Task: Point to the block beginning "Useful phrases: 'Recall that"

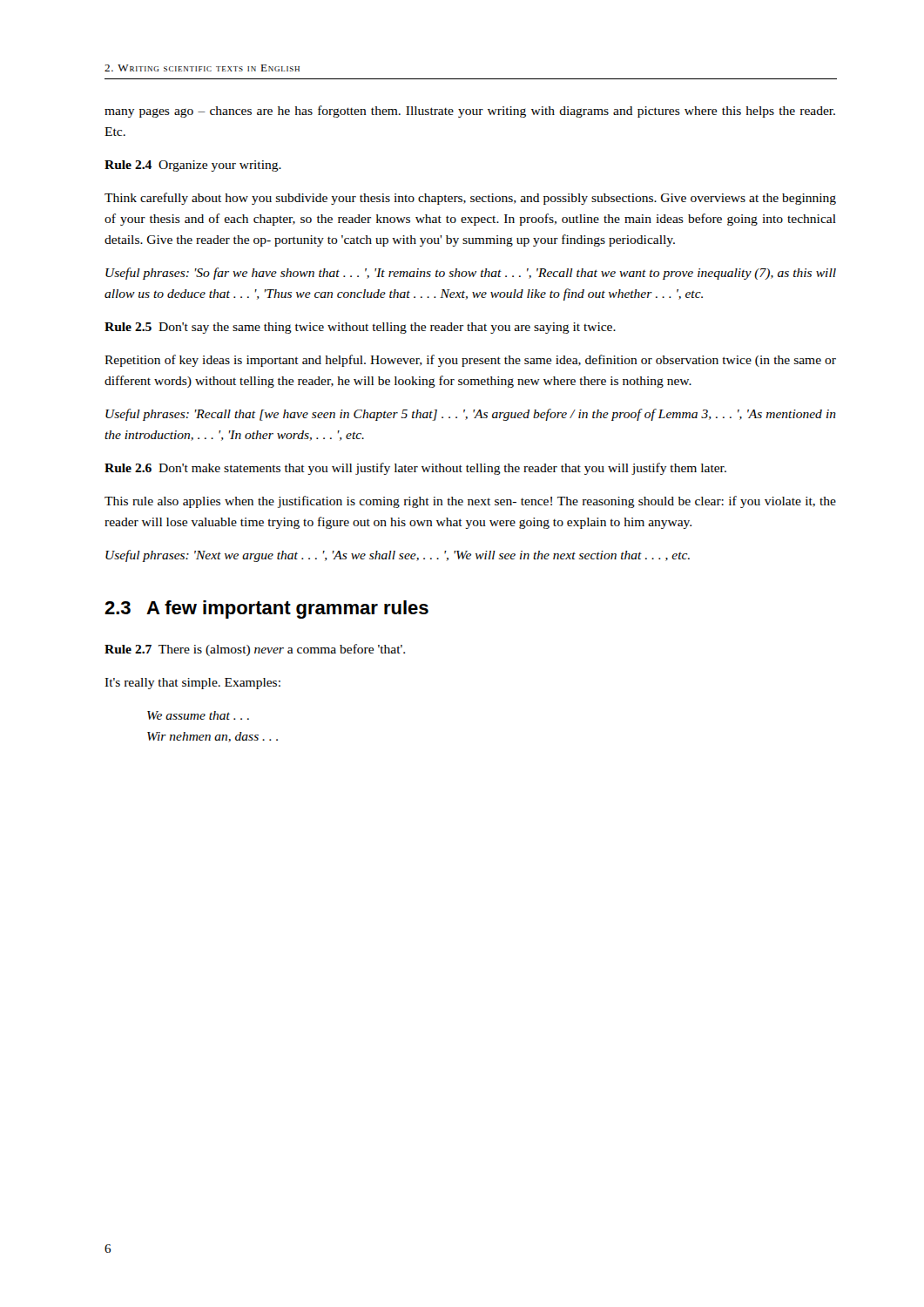Action: 470,424
